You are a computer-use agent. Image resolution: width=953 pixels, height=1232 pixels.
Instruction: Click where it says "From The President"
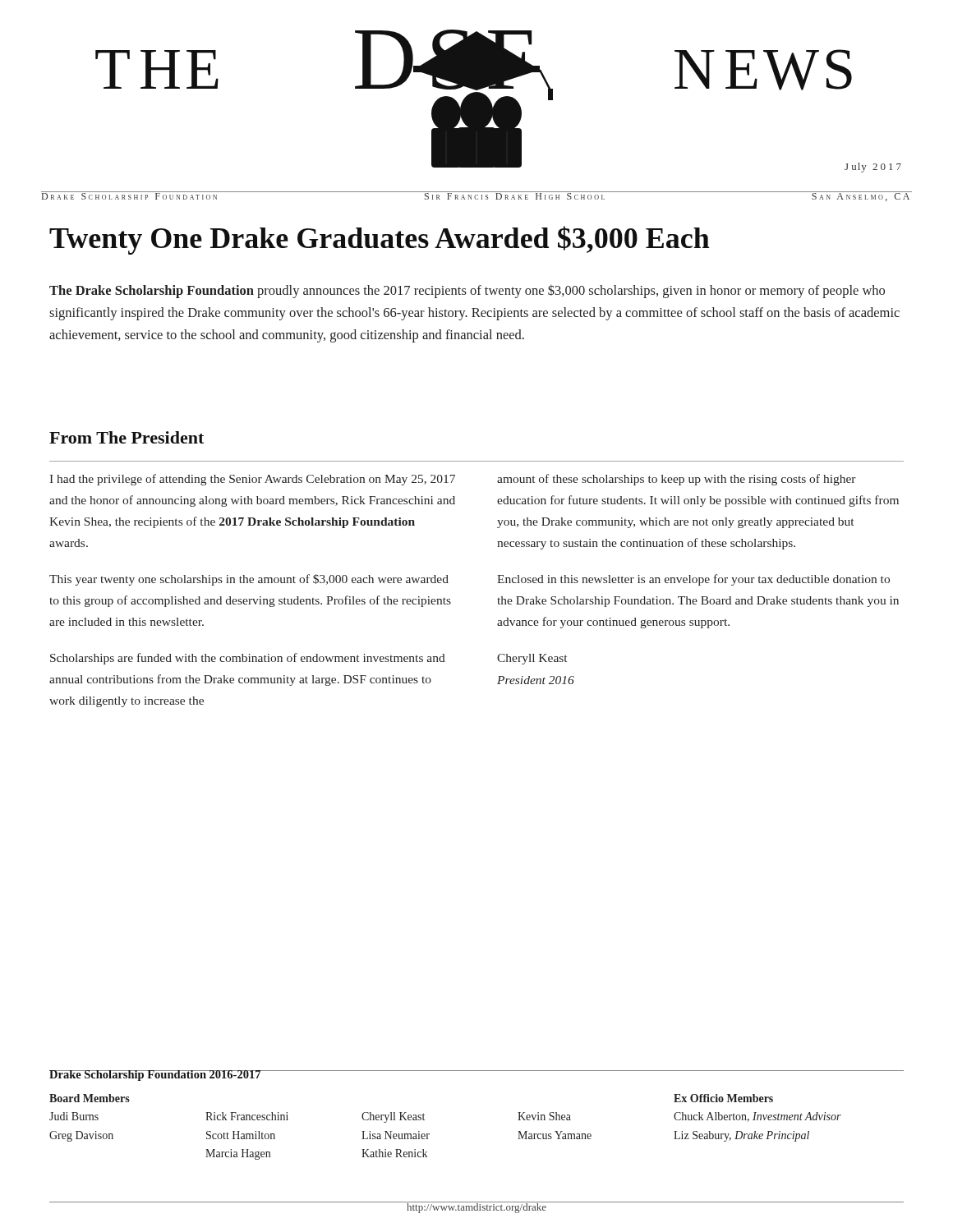(127, 437)
